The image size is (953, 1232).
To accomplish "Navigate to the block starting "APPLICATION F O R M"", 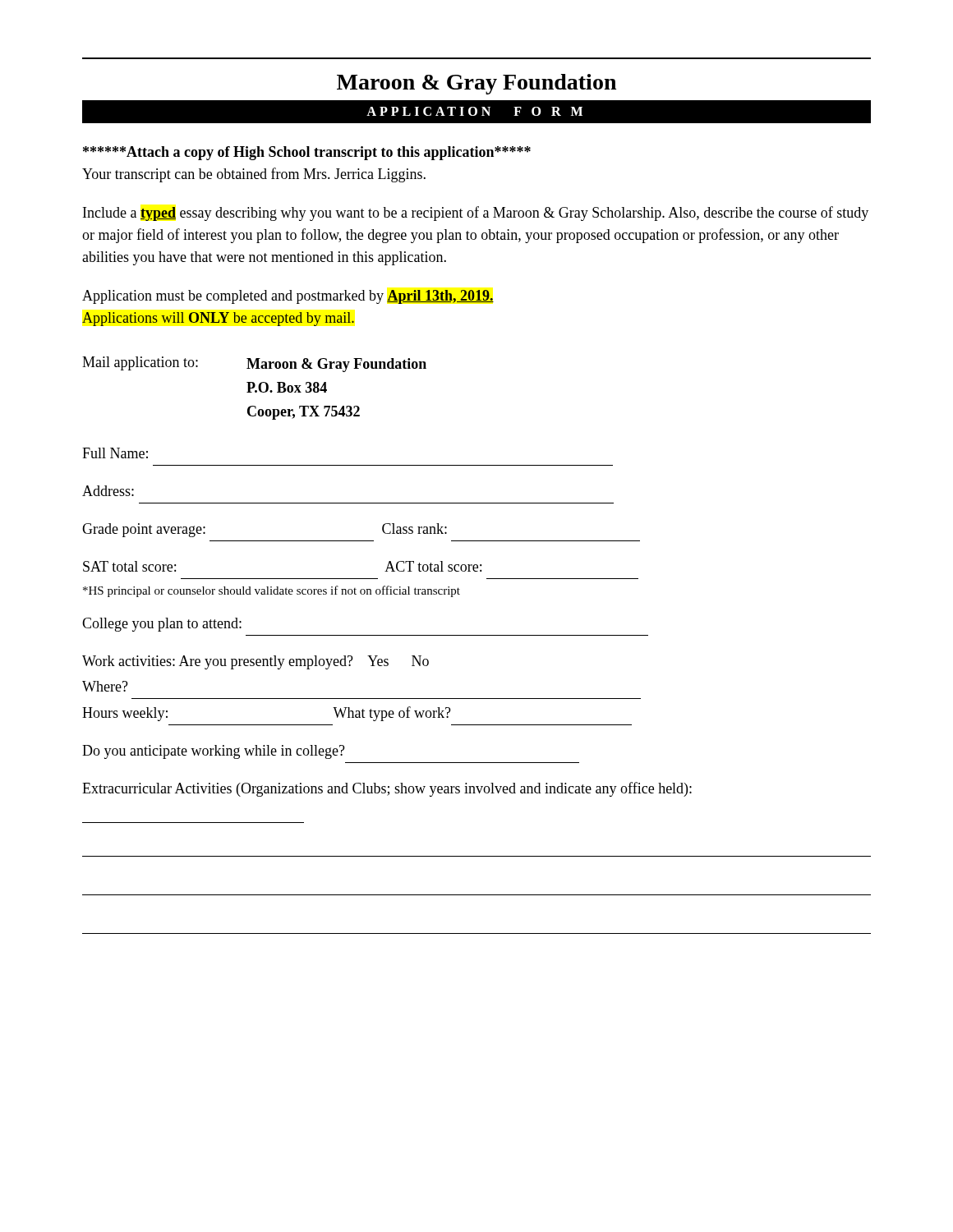I will 476,111.
